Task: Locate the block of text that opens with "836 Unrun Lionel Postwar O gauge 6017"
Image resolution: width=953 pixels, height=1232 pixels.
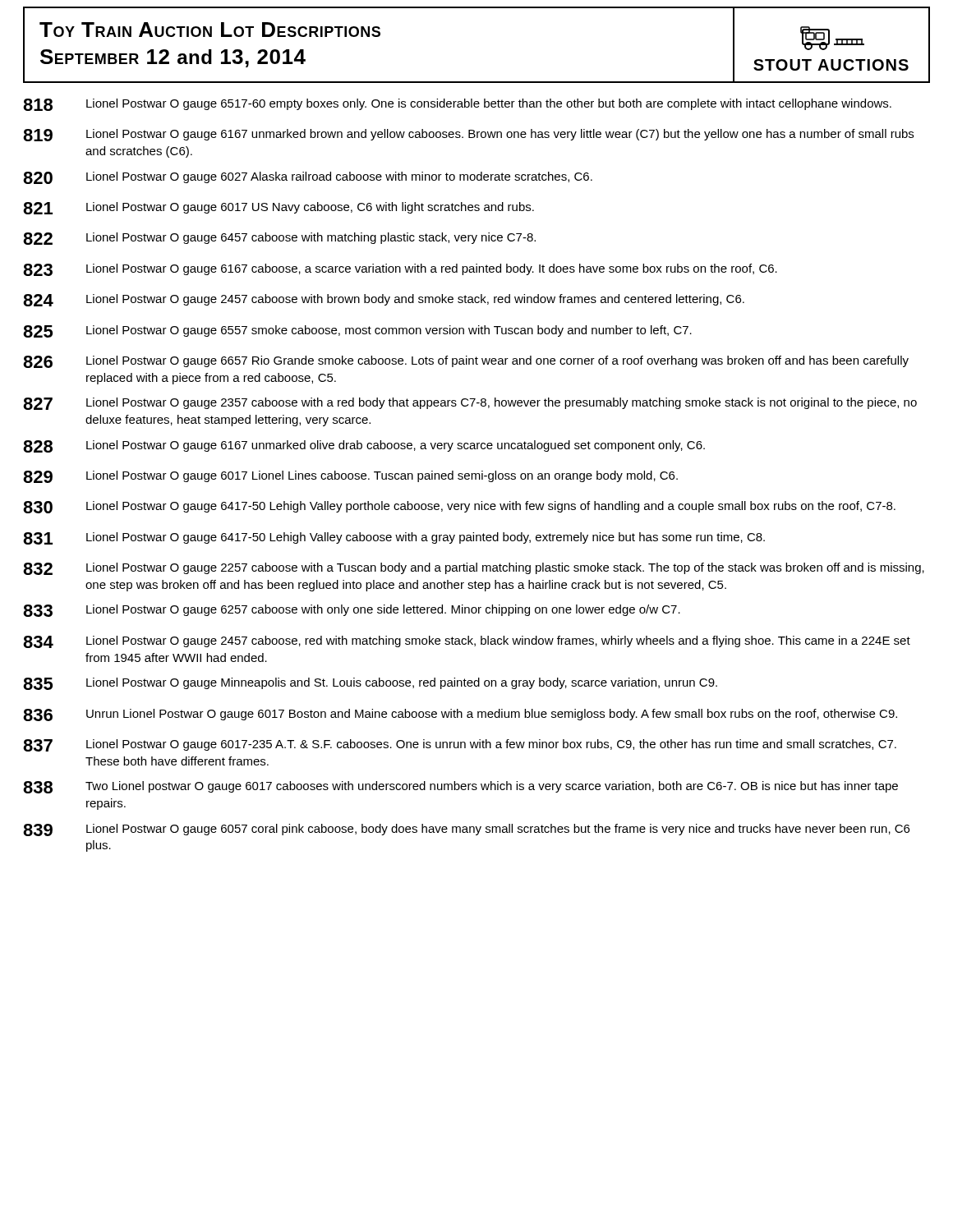Action: [476, 715]
